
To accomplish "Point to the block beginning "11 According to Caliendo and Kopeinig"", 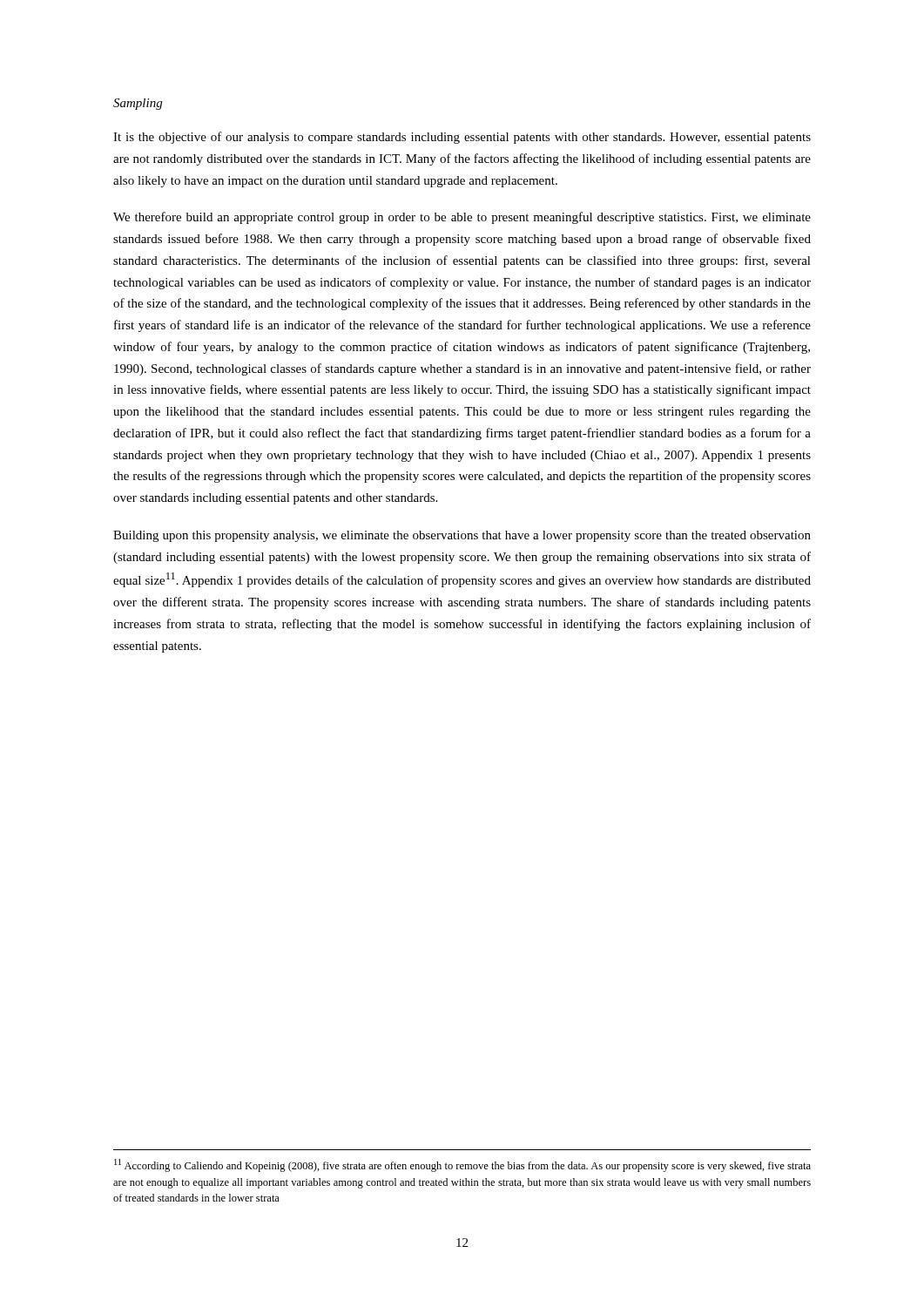I will 462,1181.
